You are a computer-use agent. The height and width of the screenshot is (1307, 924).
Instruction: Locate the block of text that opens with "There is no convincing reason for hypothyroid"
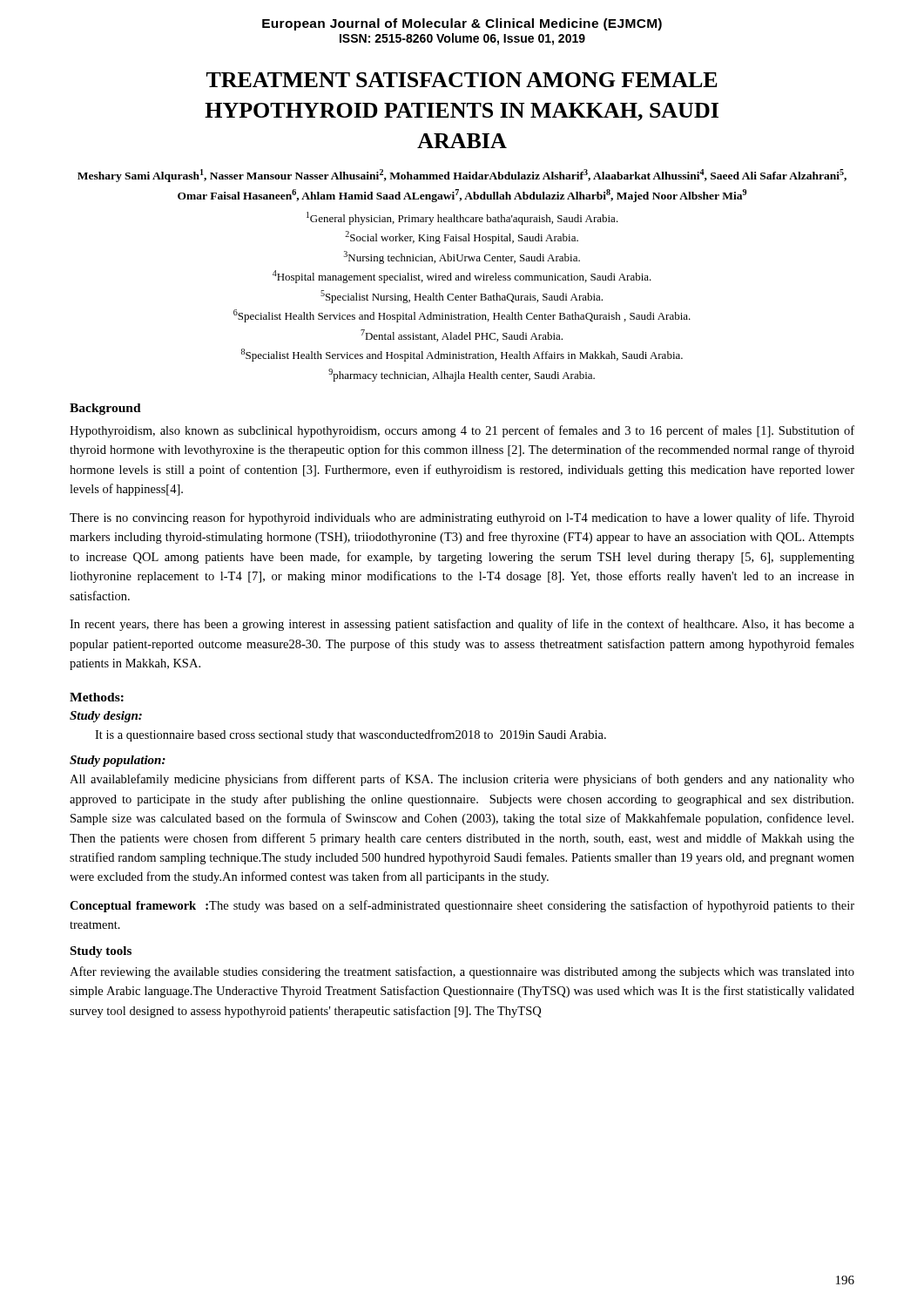[x=462, y=557]
